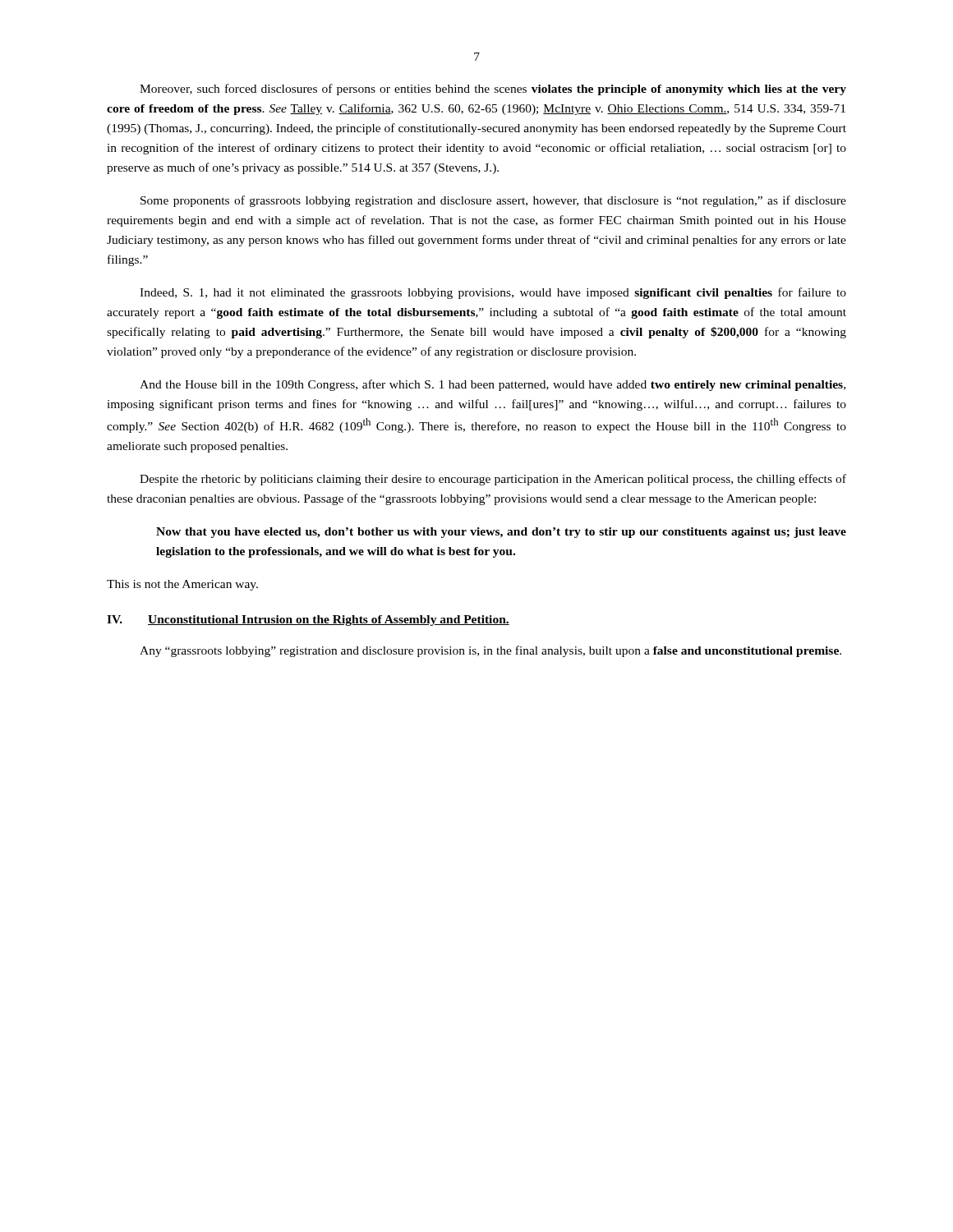Select the text block that says "Any “grassroots lobbying”"
The width and height of the screenshot is (953, 1232).
tap(476, 650)
